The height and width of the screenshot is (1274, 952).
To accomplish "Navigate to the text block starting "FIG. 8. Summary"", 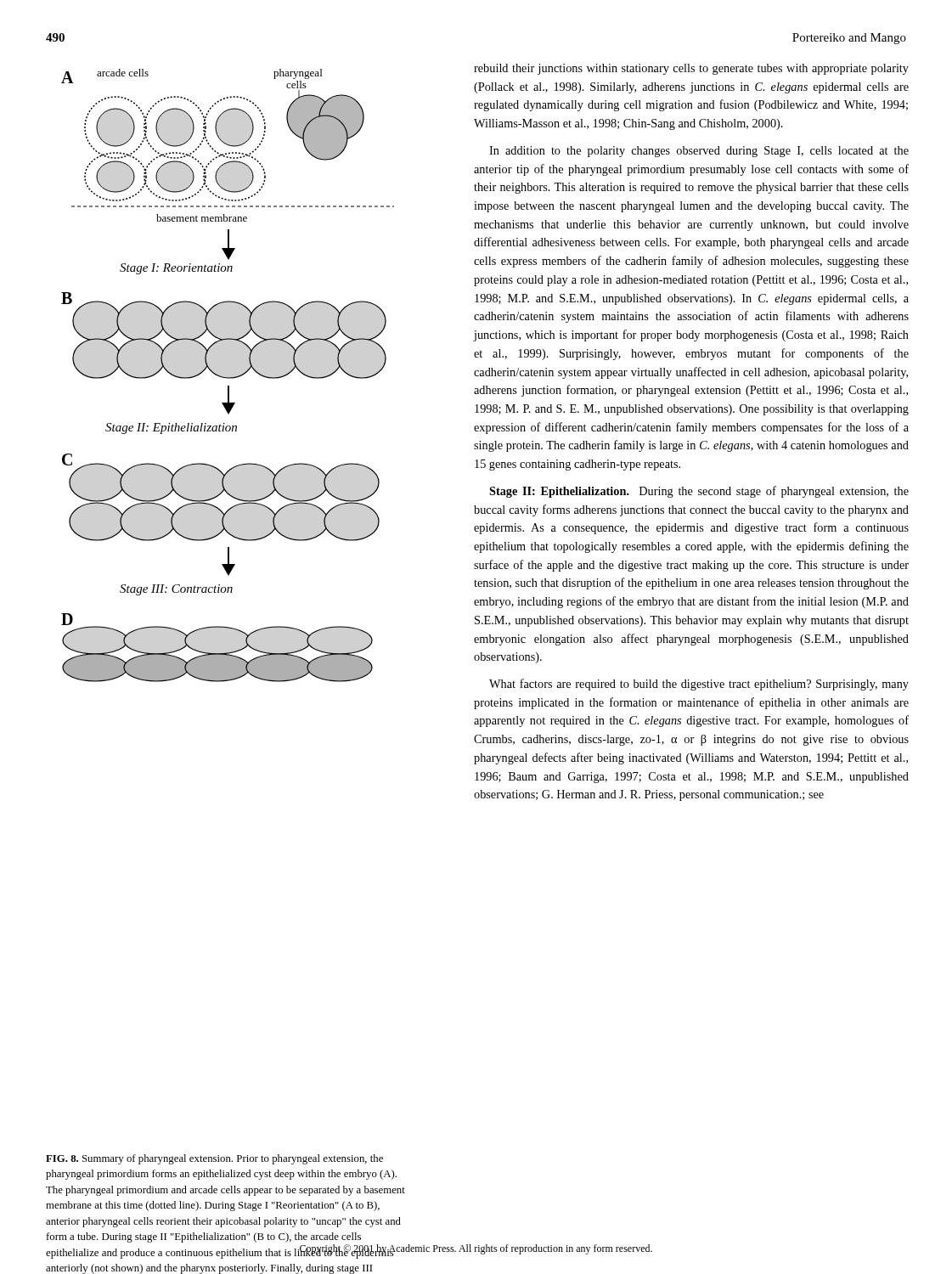I will tap(225, 1213).
